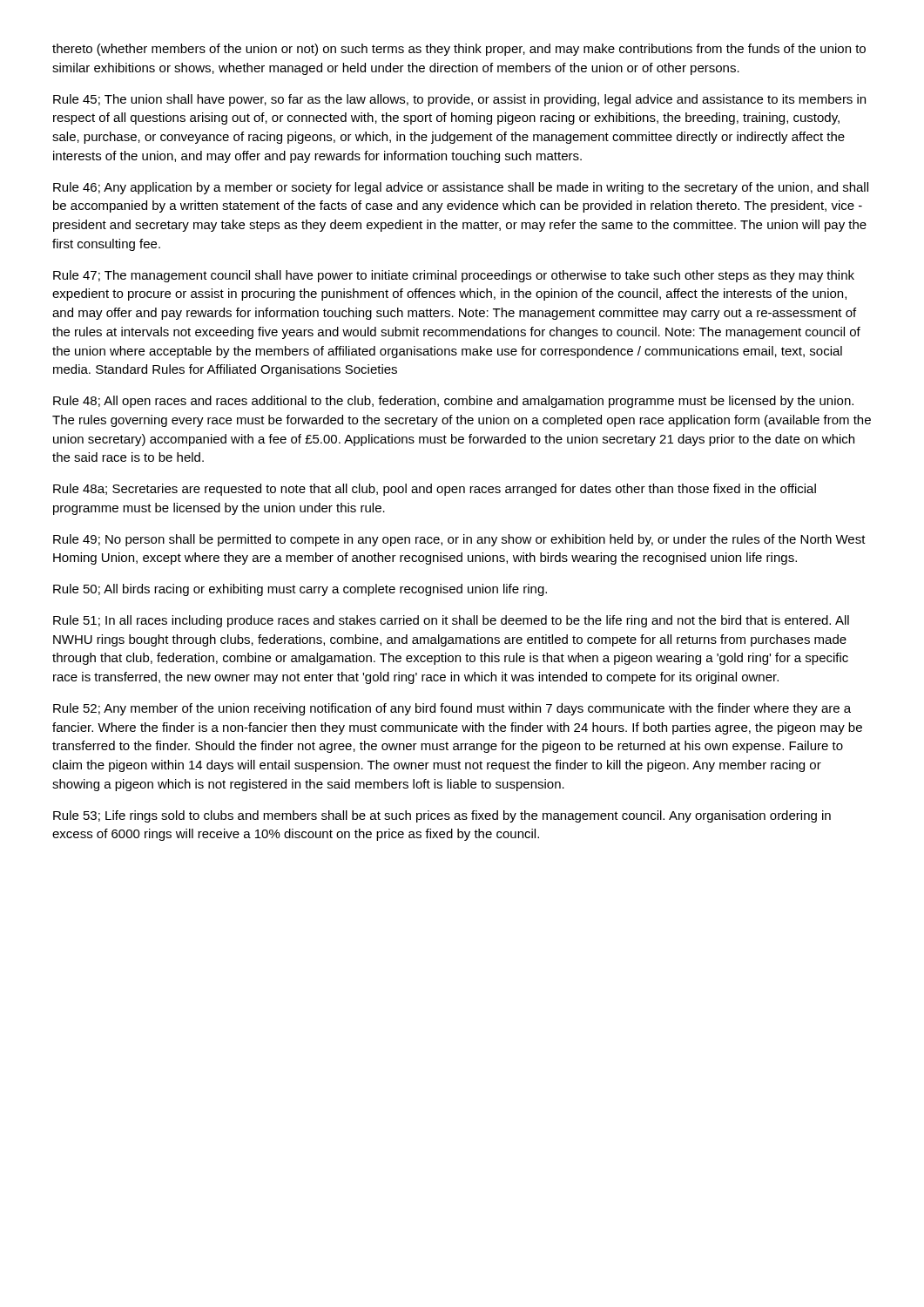This screenshot has height=1307, width=924.
Task: Point to the region starting "Rule 48a; Secretaries are requested"
Action: [435, 498]
